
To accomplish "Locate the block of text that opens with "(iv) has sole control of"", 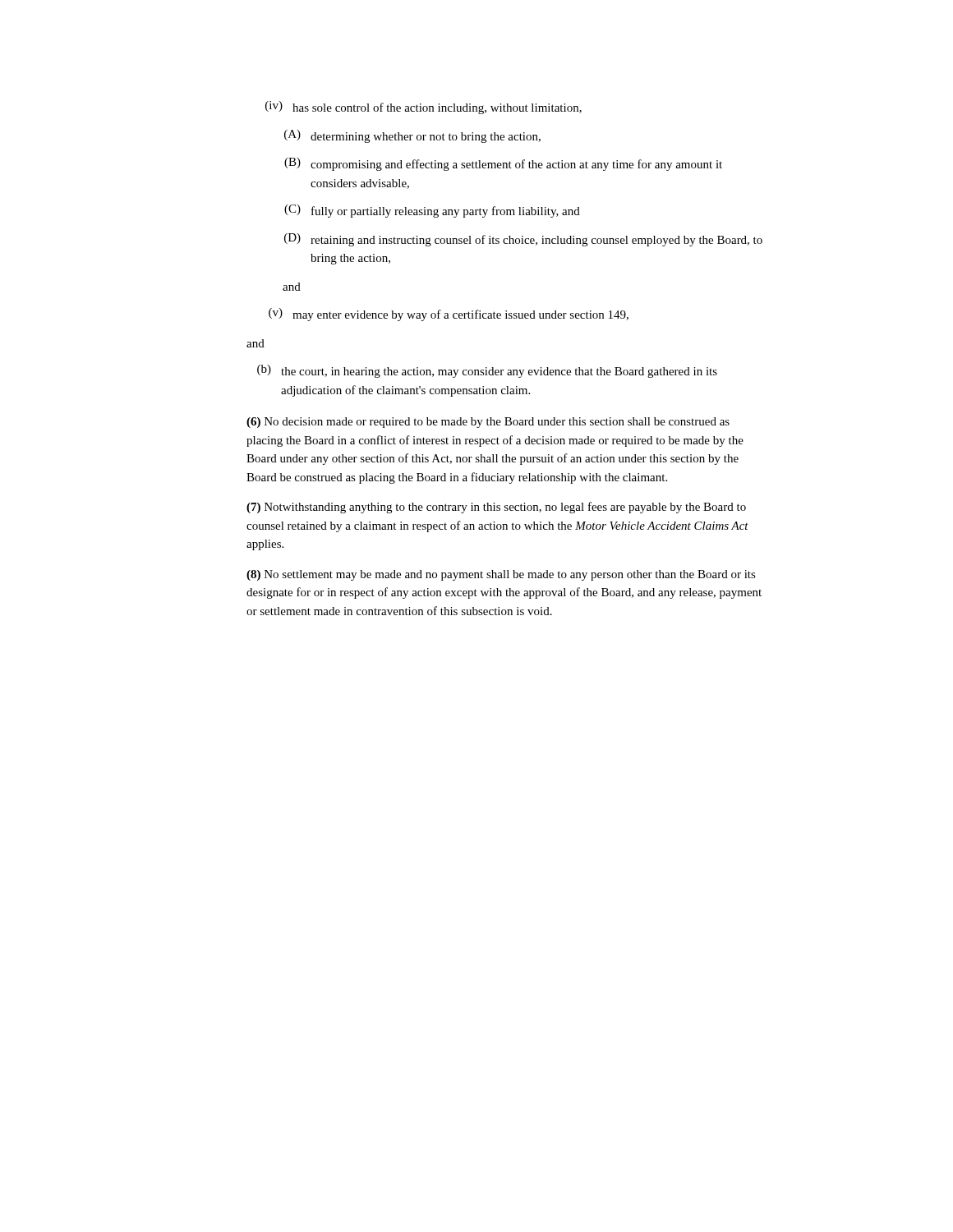I will pos(505,108).
